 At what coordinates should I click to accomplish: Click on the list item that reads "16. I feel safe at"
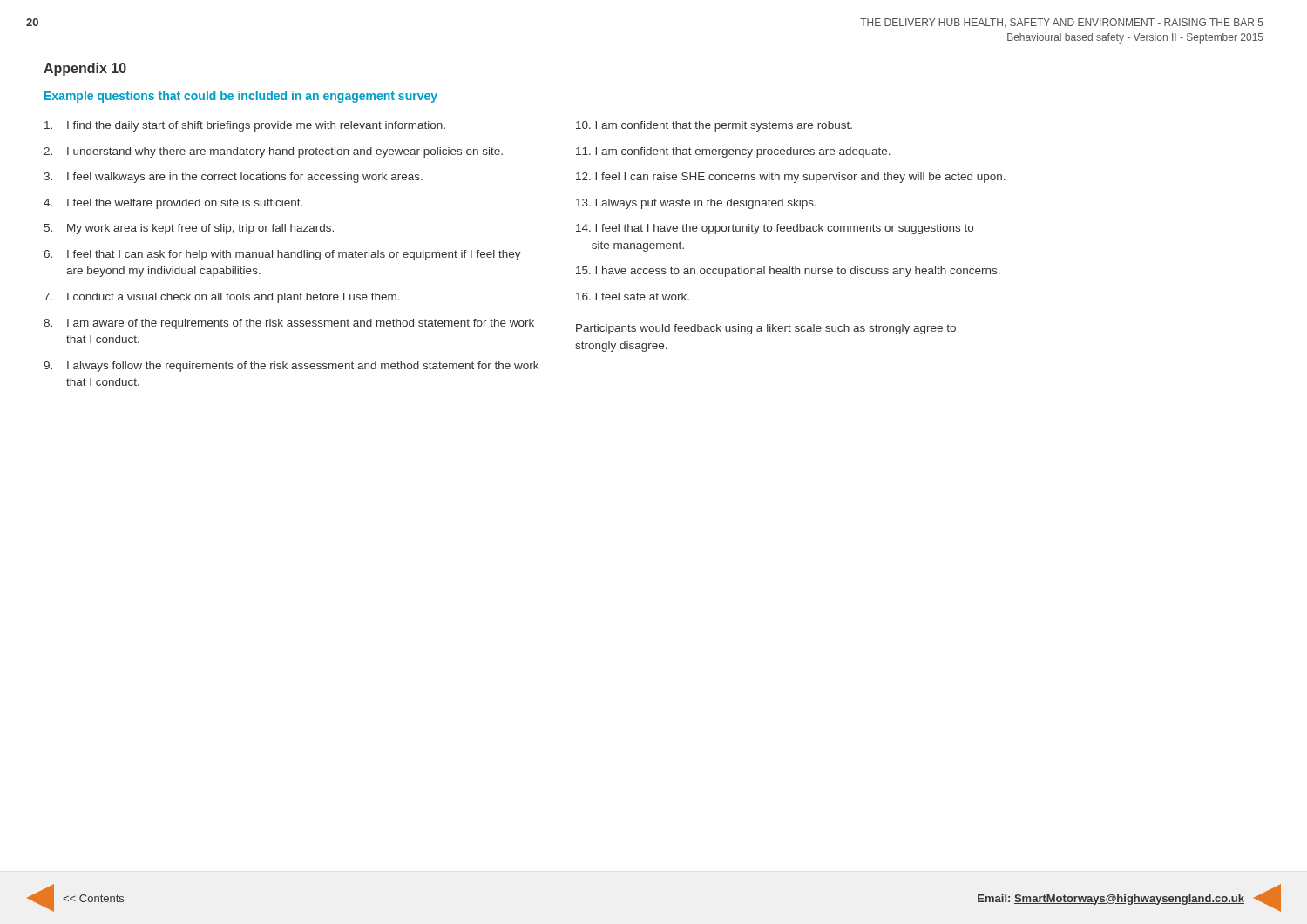633,296
